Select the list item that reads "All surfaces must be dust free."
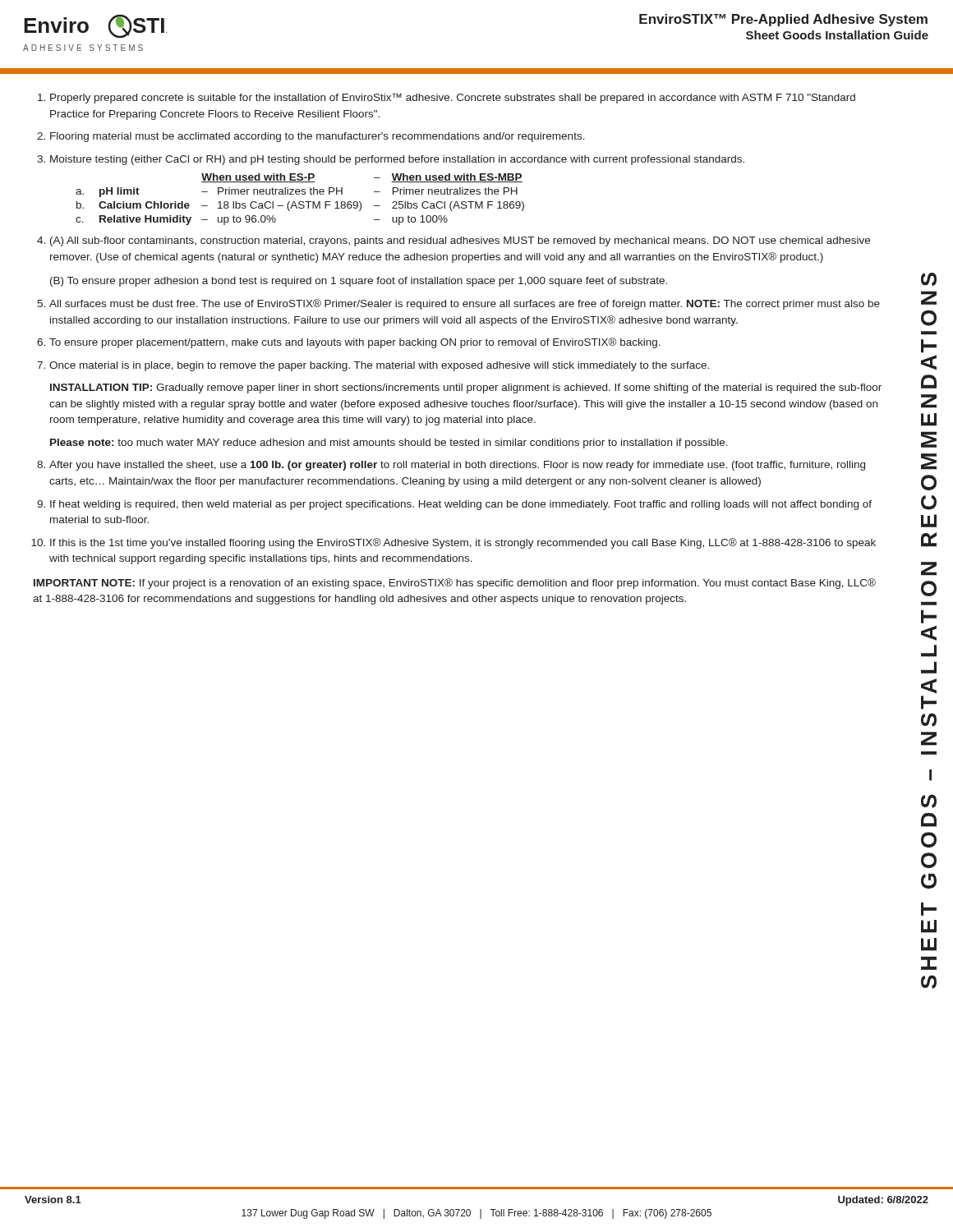Screen dimensions: 1232x953 (460, 312)
